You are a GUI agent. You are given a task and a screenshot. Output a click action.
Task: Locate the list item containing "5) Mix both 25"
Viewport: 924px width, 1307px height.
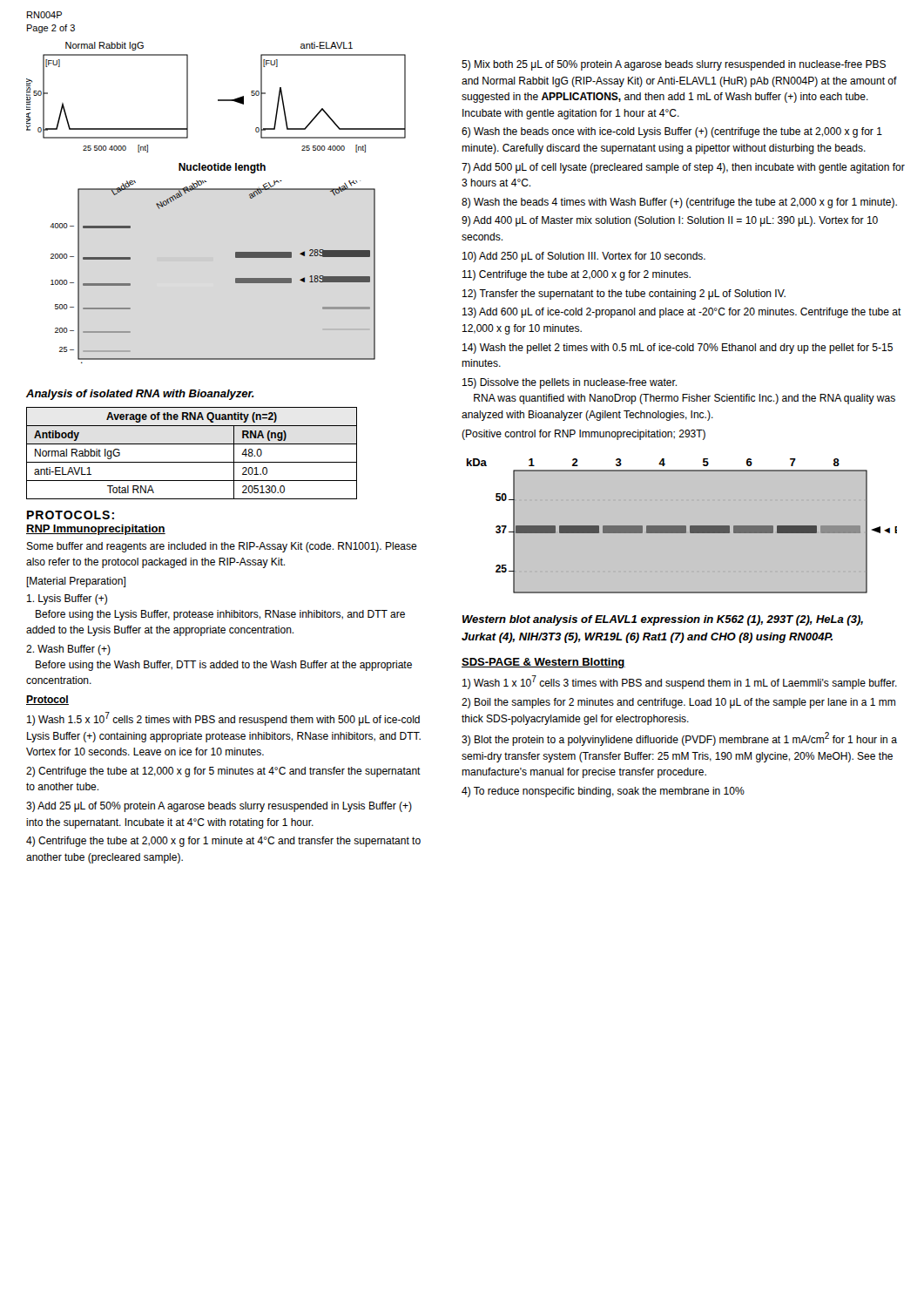coord(679,89)
